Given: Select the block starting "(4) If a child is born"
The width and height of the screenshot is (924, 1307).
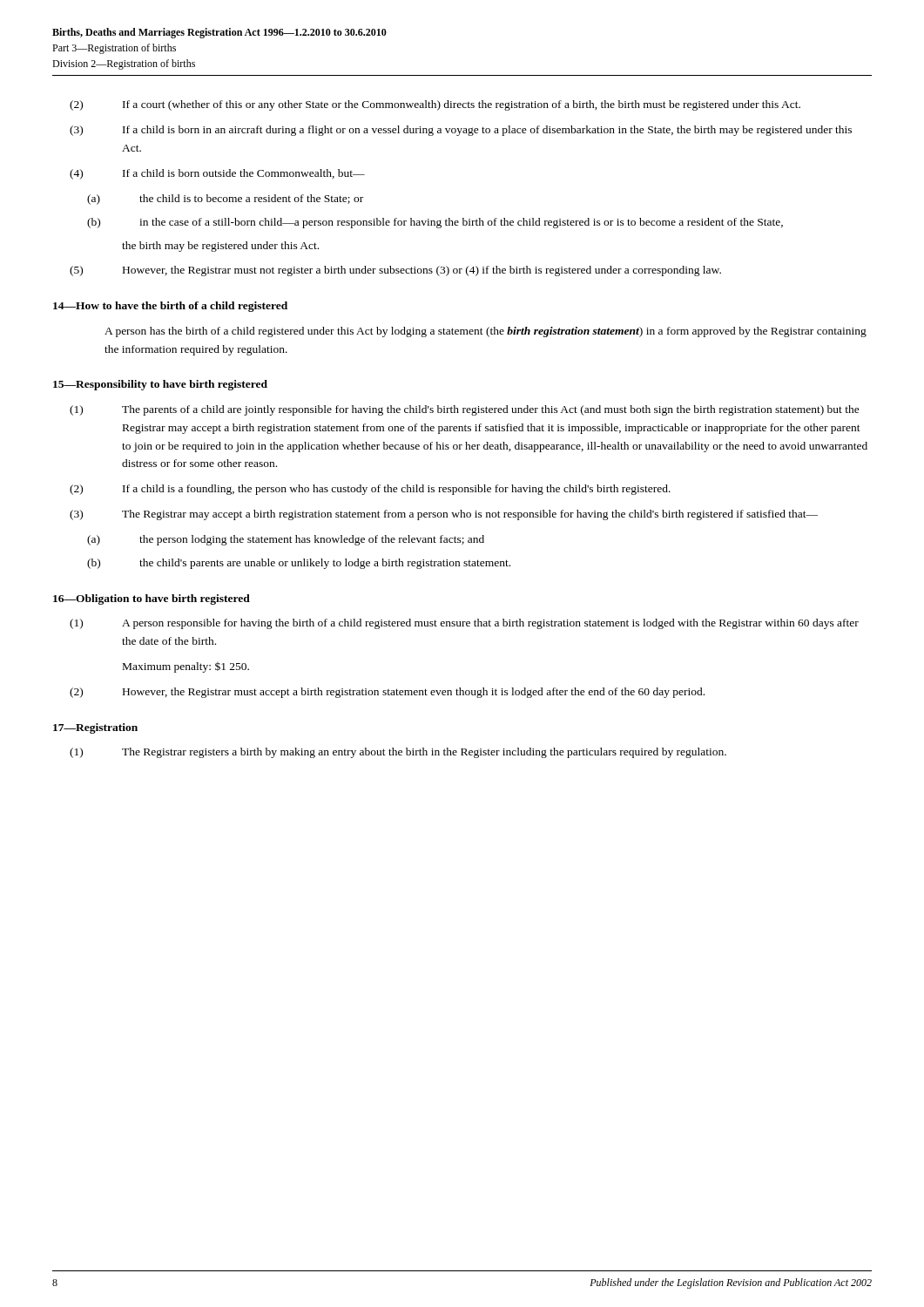Looking at the screenshot, I should [217, 174].
